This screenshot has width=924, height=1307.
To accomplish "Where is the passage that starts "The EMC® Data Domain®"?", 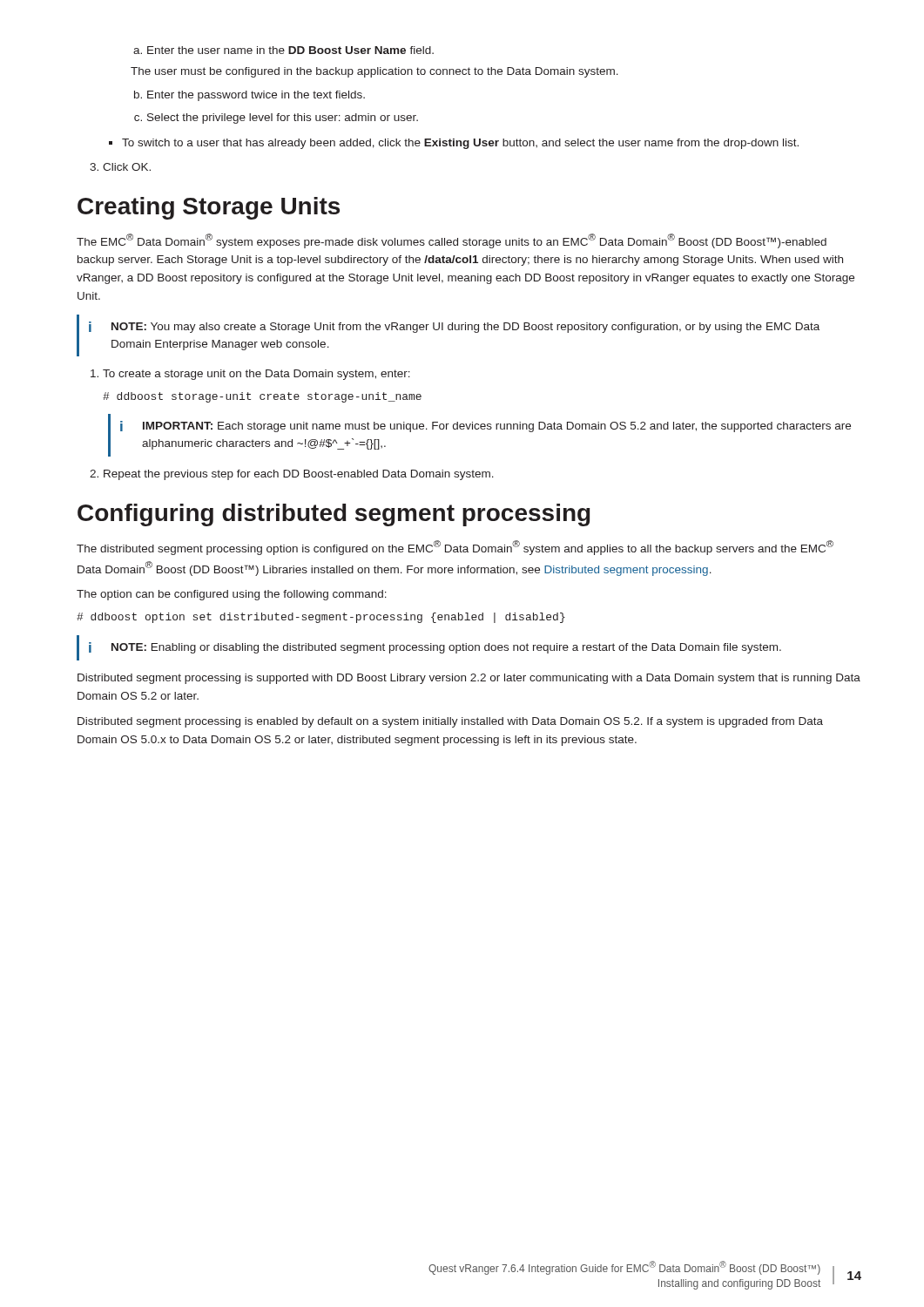I will tap(466, 267).
